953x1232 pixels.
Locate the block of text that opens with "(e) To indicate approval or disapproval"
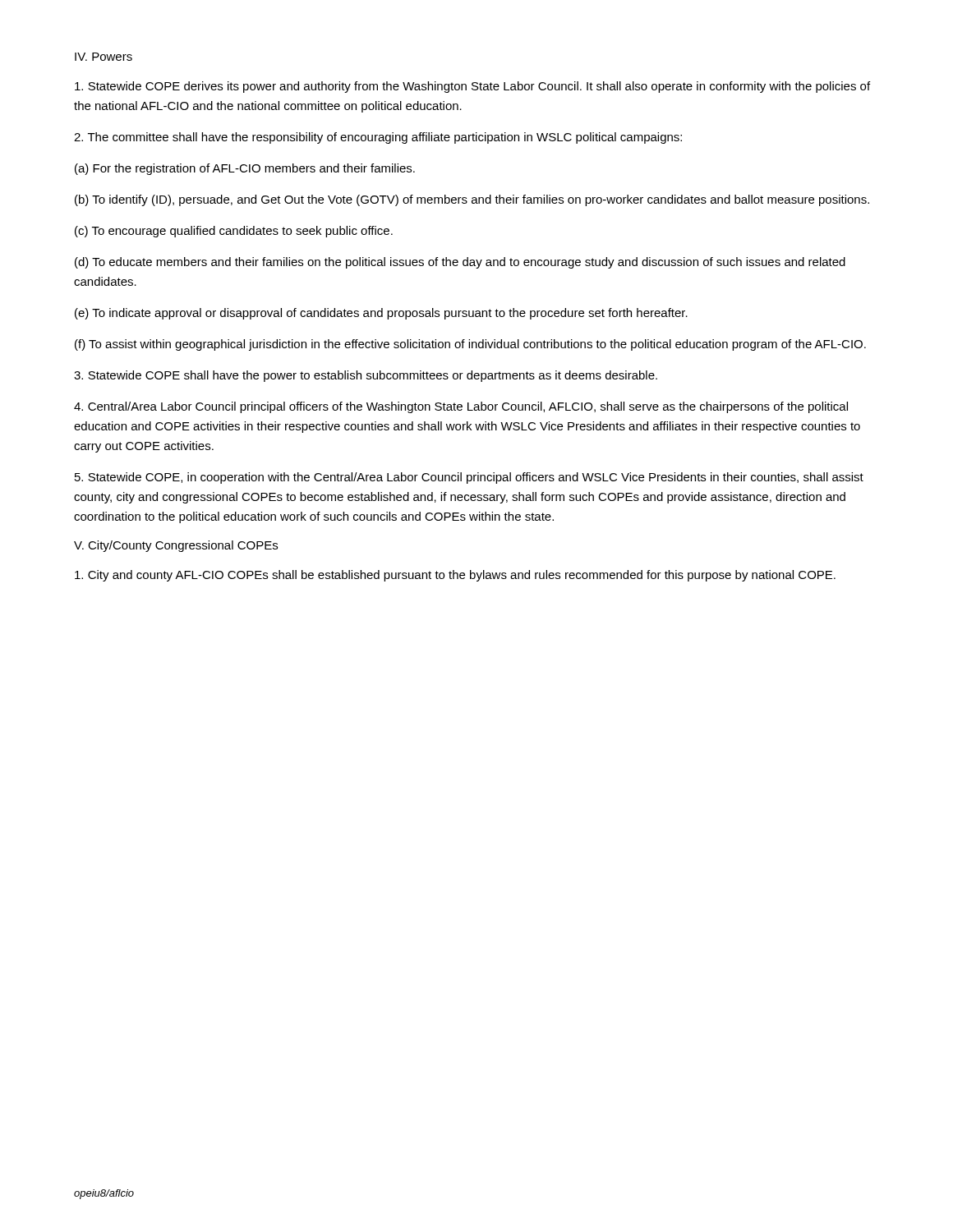click(381, 312)
